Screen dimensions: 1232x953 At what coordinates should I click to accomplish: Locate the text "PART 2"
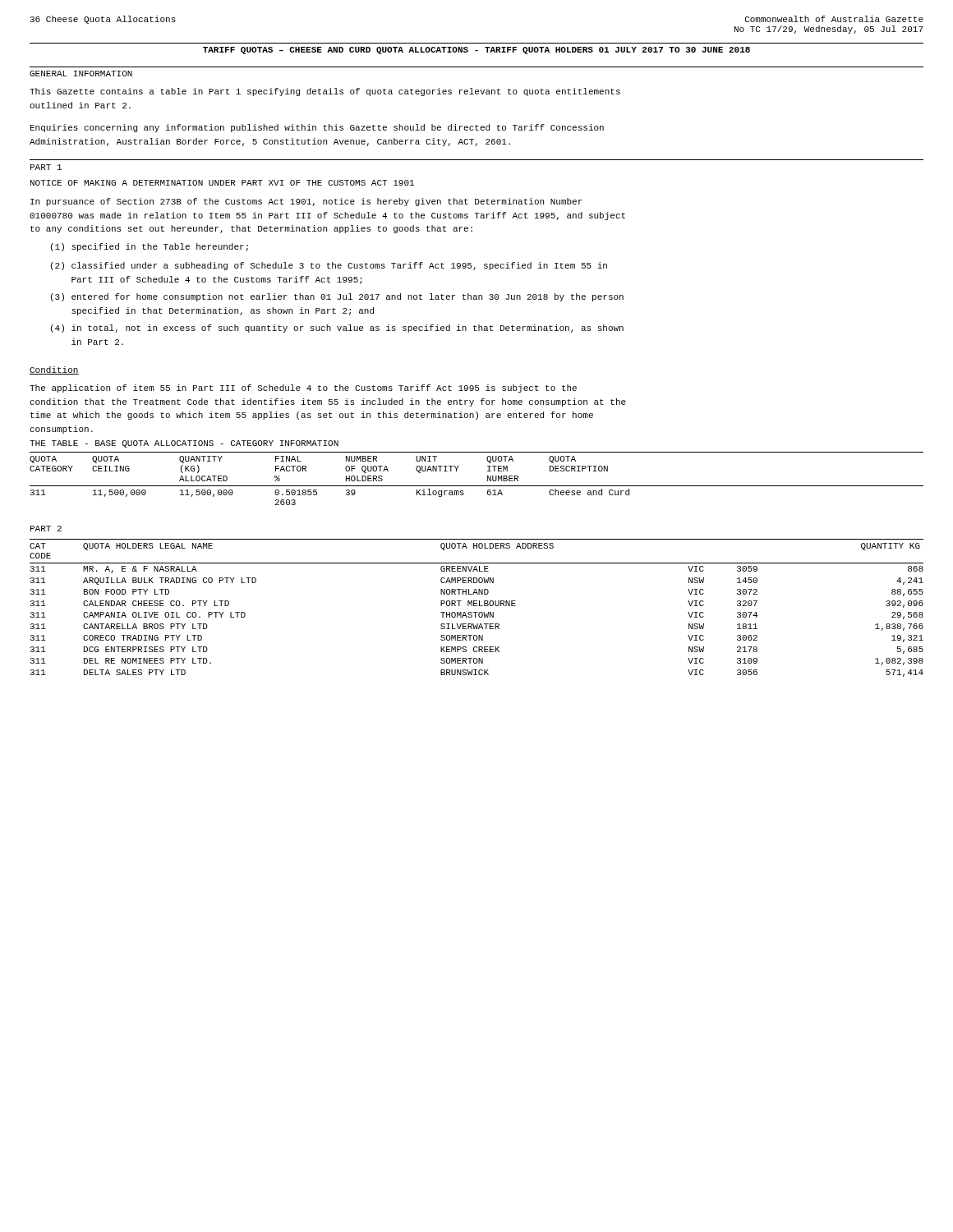click(46, 529)
